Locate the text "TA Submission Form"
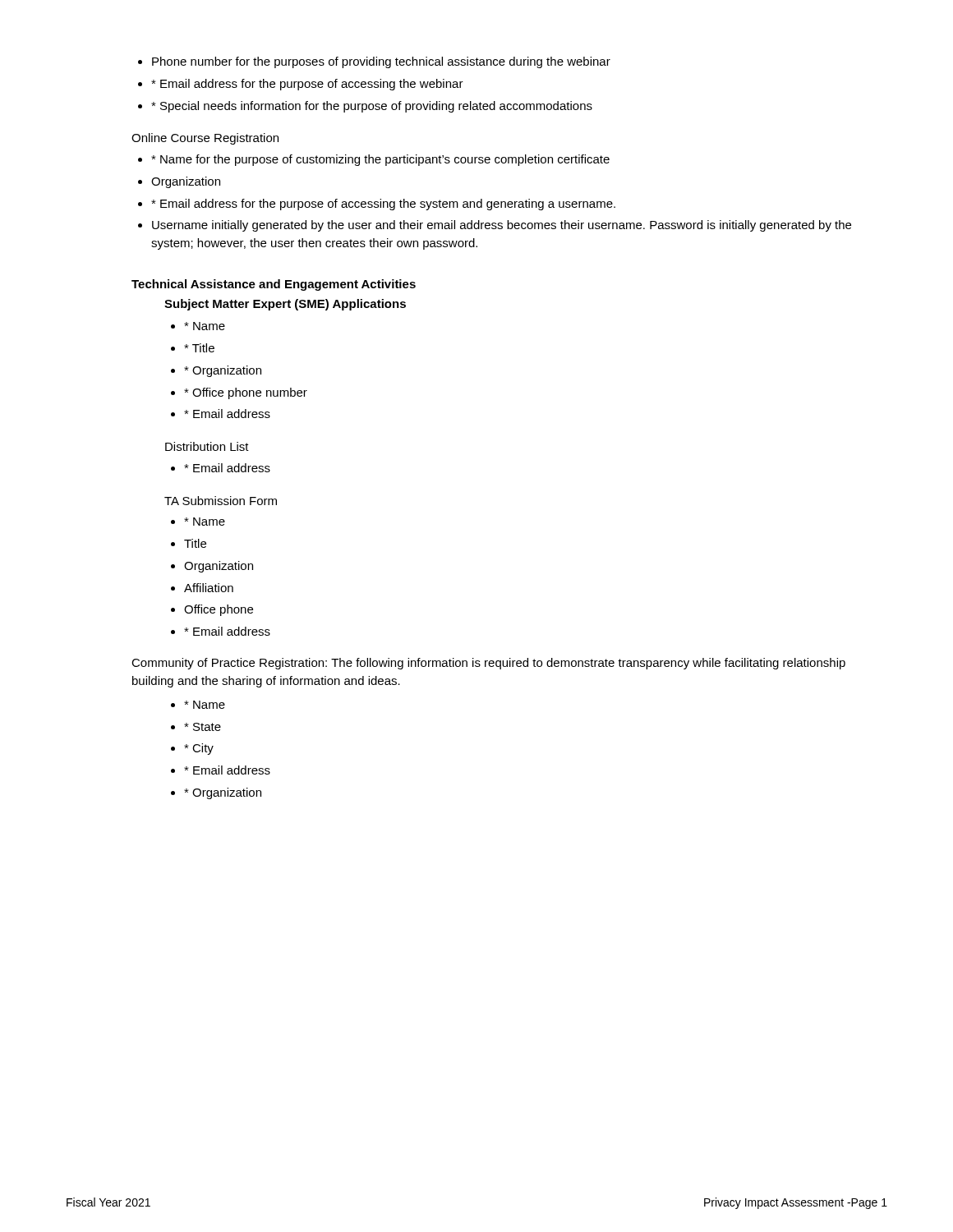The width and height of the screenshot is (953, 1232). [x=221, y=500]
